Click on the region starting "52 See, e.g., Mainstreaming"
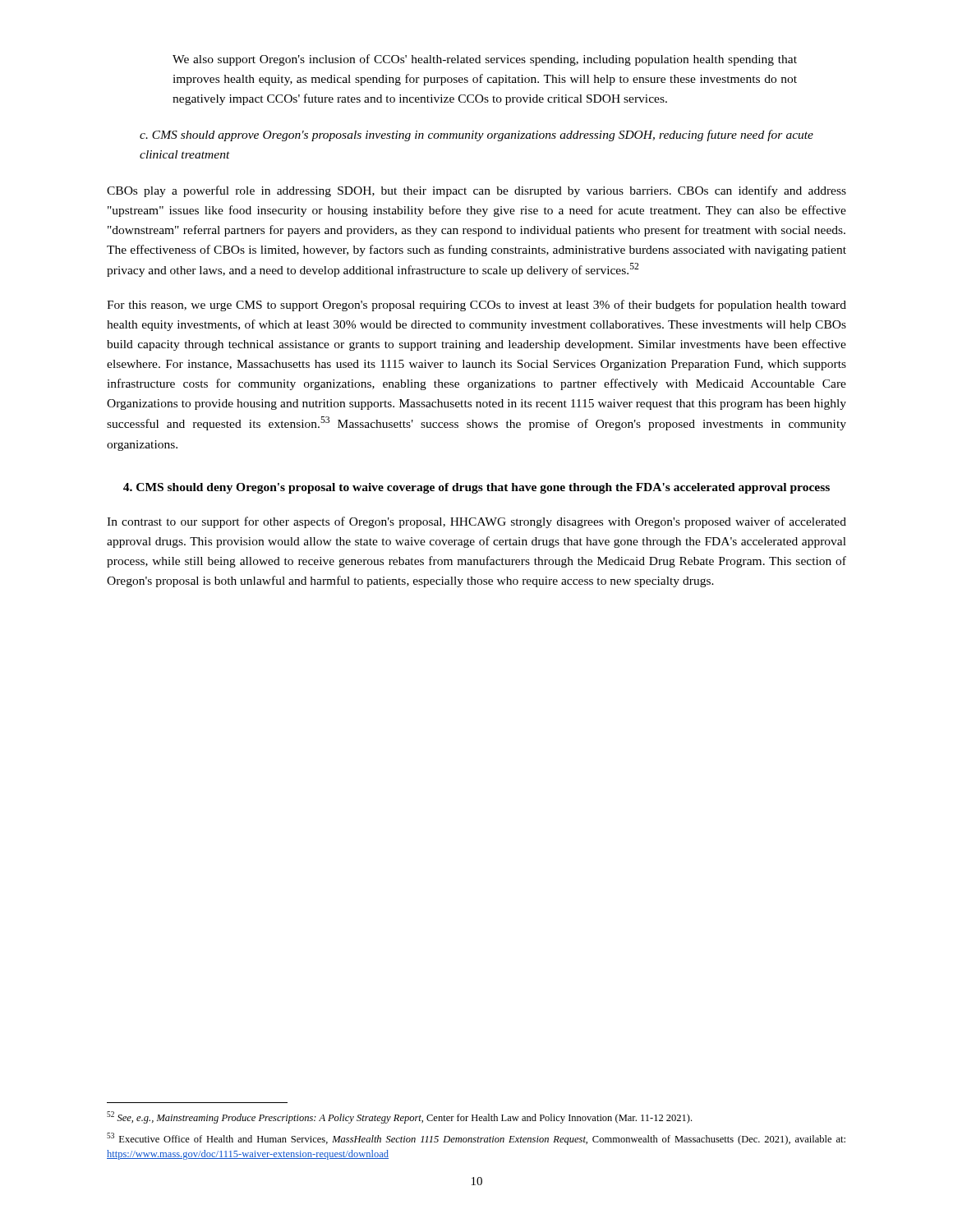953x1232 pixels. click(x=476, y=1118)
